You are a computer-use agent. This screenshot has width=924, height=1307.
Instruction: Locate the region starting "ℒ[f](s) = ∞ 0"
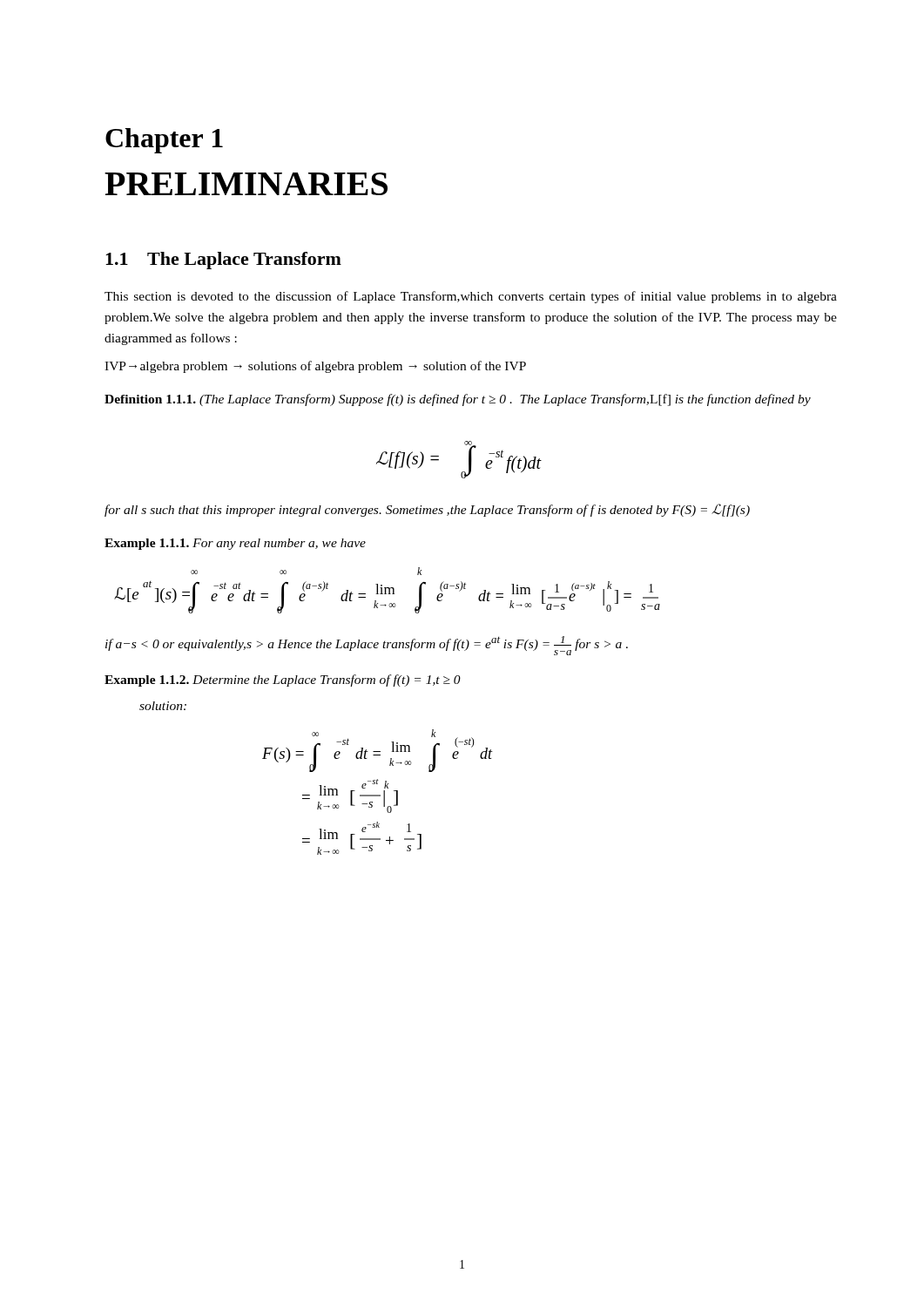pyautogui.click(x=471, y=457)
